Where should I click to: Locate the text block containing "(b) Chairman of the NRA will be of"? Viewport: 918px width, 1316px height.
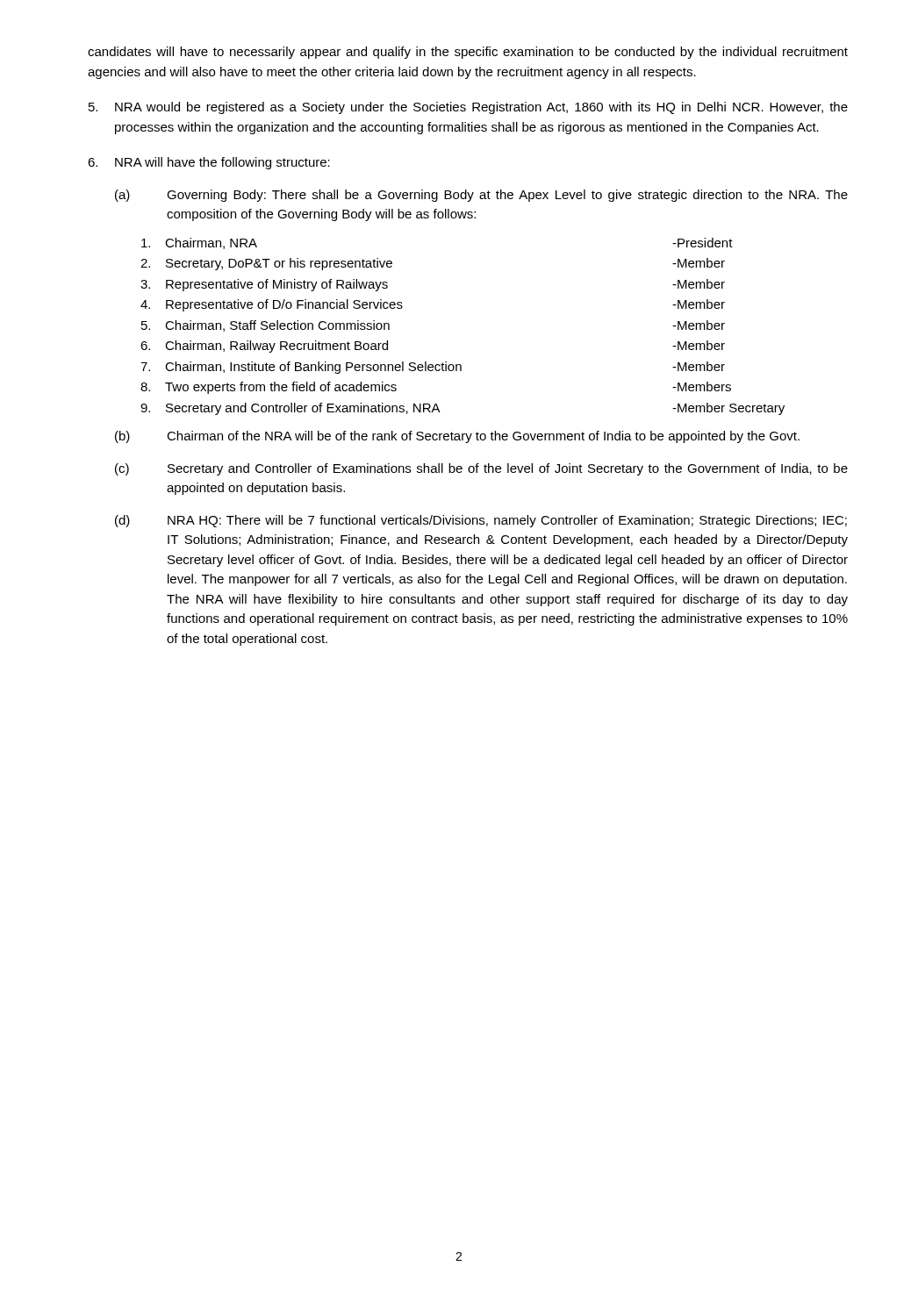coord(457,436)
